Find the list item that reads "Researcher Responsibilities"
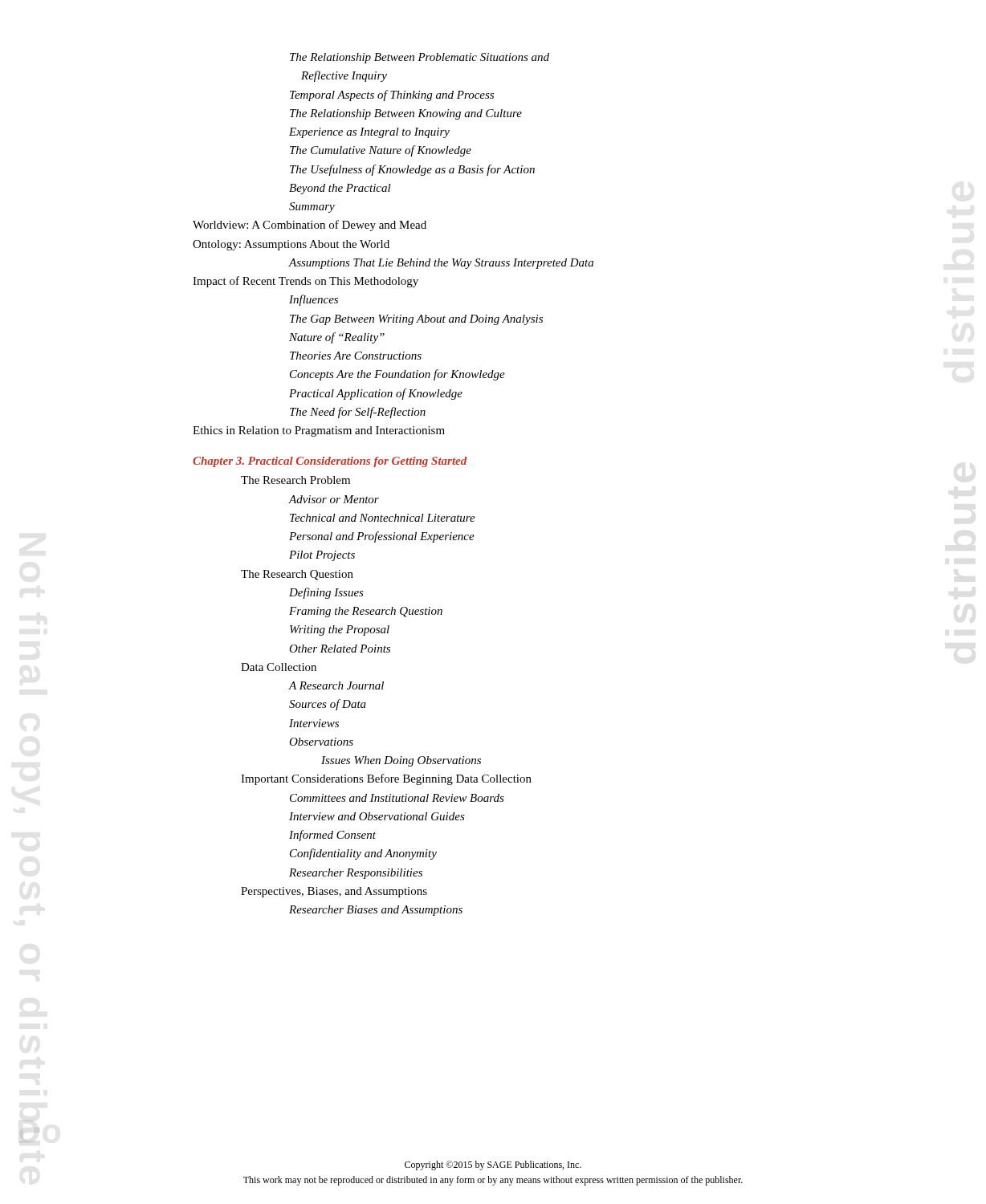 click(x=356, y=872)
